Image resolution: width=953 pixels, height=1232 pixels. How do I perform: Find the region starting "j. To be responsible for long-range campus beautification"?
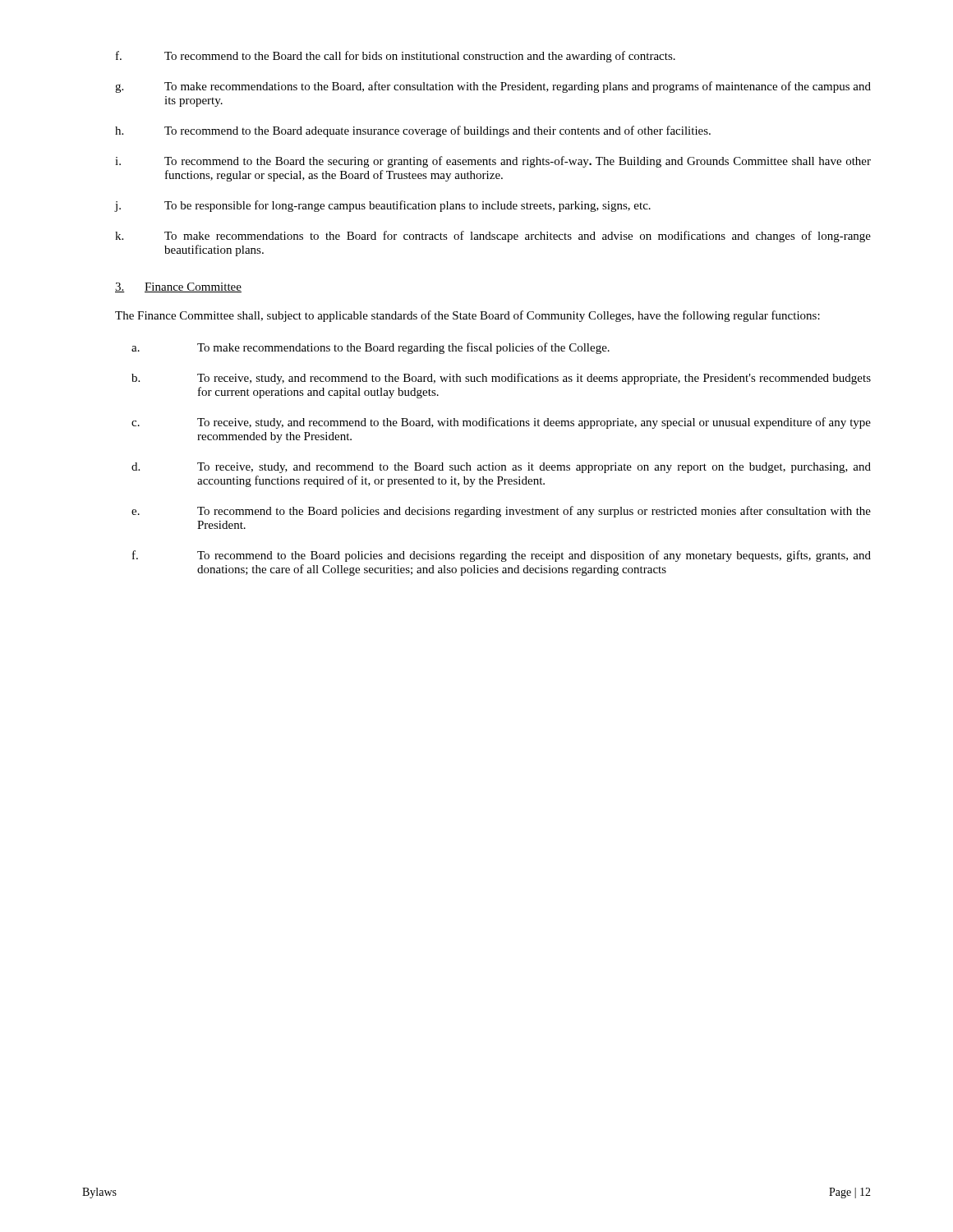493,206
